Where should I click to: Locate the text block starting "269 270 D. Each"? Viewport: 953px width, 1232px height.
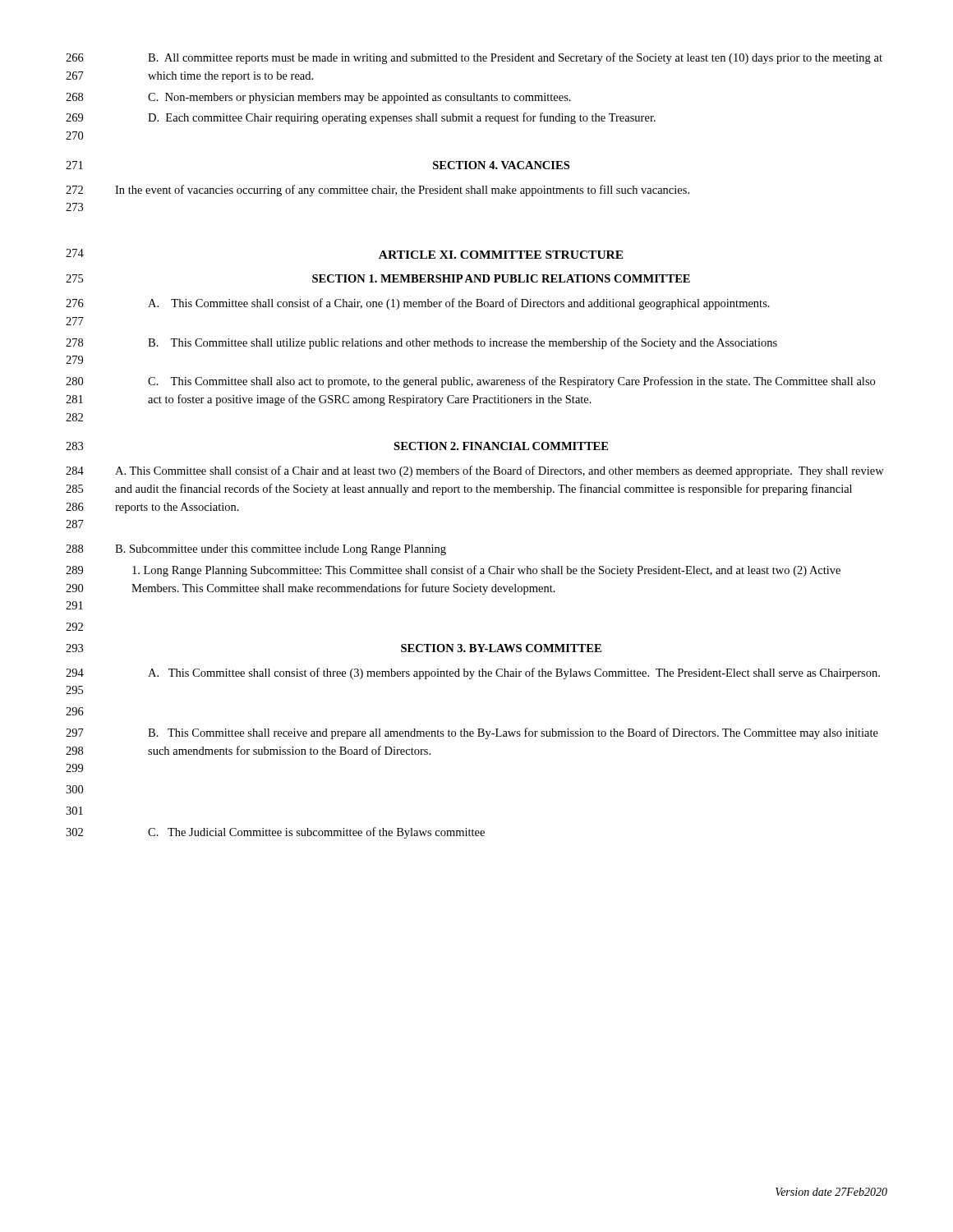tap(476, 127)
